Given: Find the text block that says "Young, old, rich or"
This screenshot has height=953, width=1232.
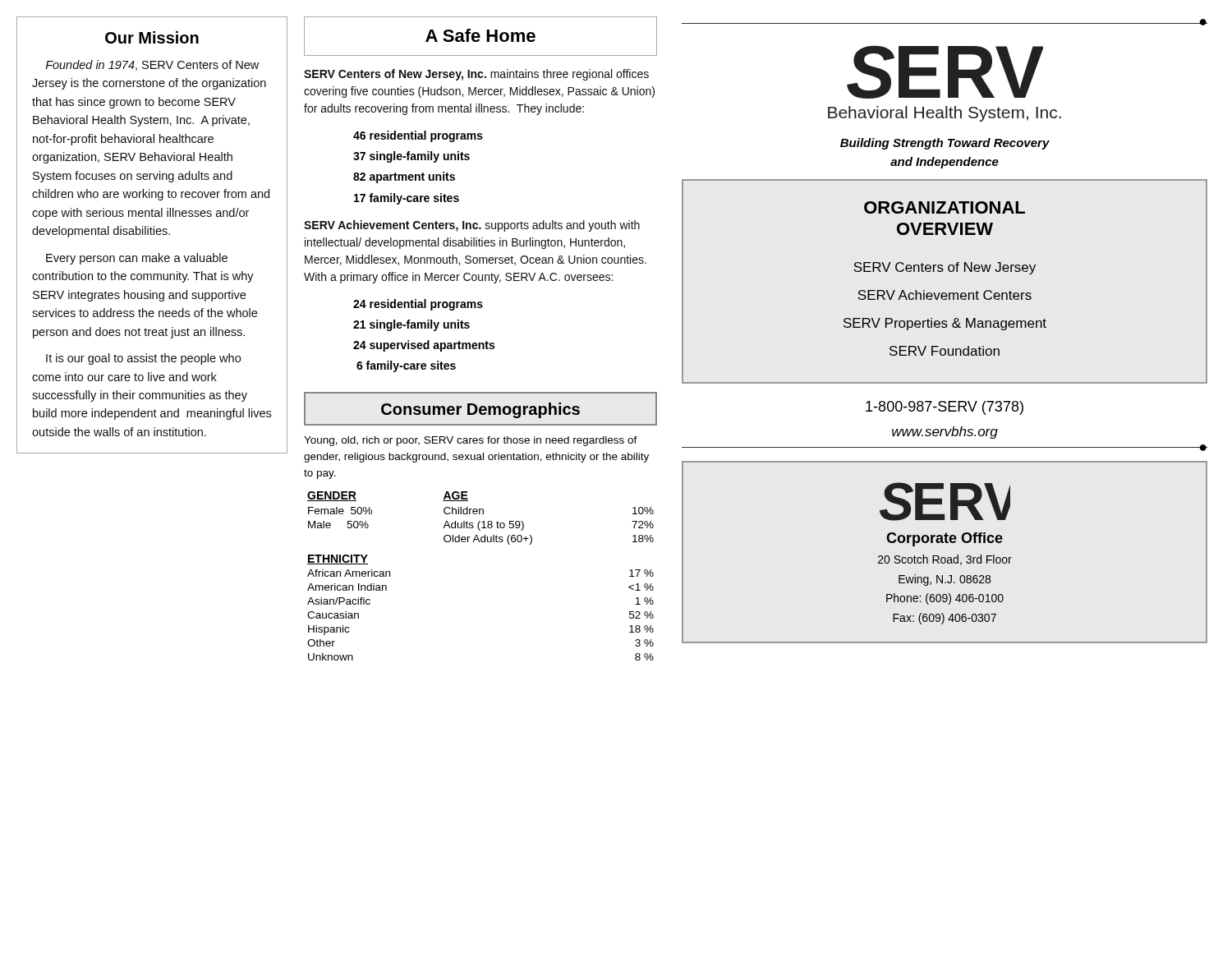Looking at the screenshot, I should point(476,456).
